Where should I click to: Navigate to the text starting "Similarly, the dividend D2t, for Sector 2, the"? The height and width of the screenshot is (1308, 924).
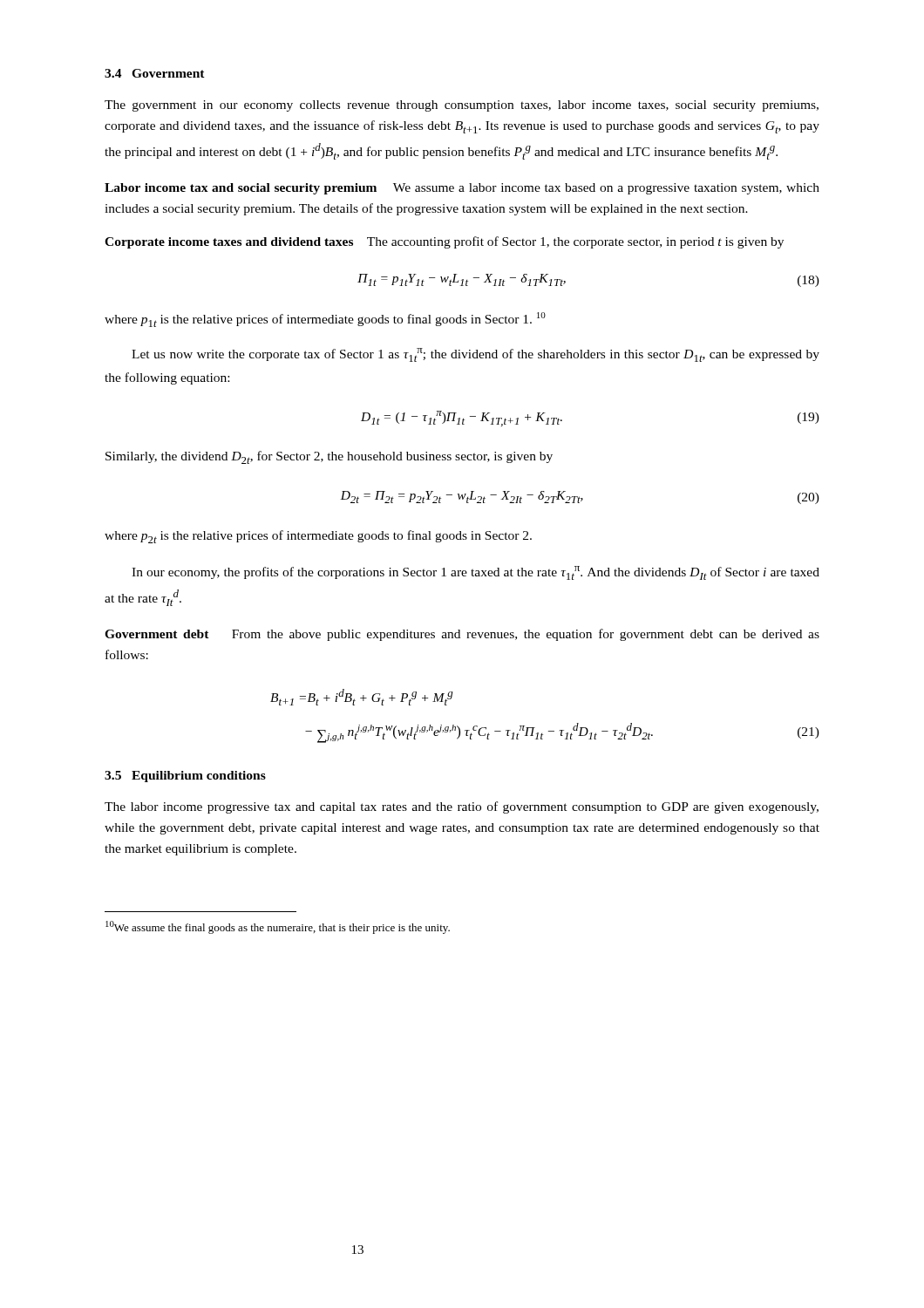click(329, 458)
